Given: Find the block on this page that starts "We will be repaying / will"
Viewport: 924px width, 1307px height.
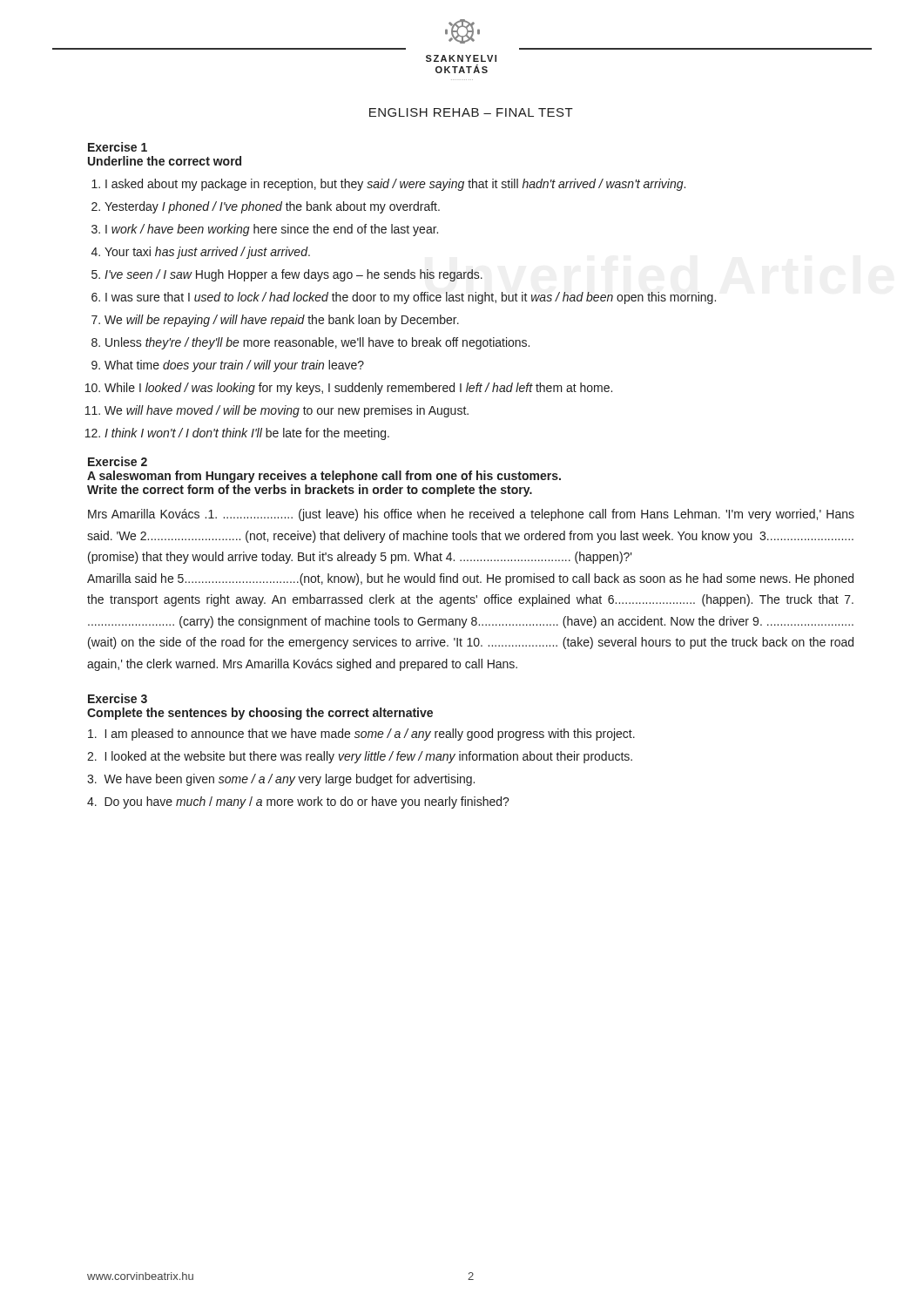Looking at the screenshot, I should [282, 320].
